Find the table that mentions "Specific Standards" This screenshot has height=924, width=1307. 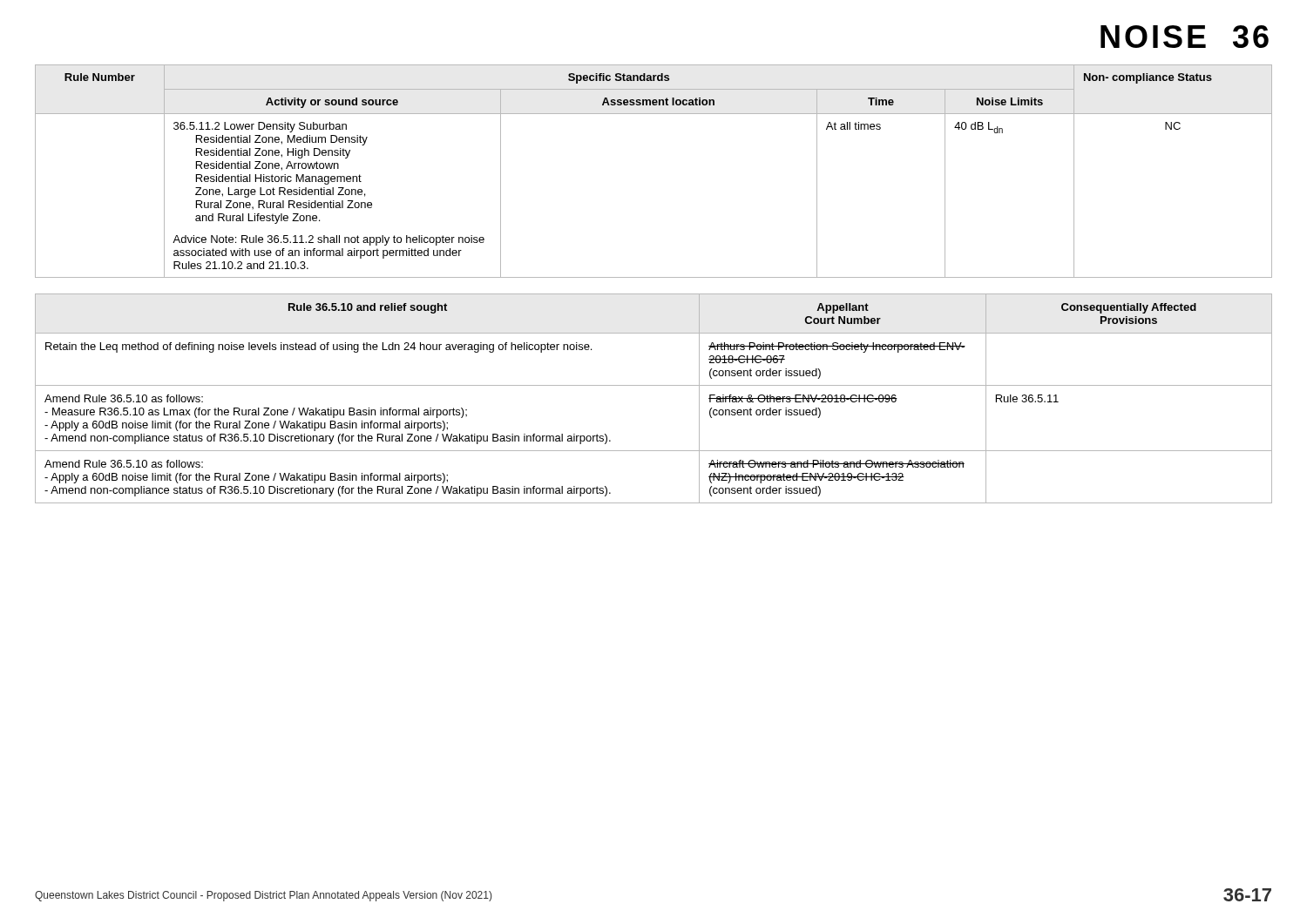point(654,171)
